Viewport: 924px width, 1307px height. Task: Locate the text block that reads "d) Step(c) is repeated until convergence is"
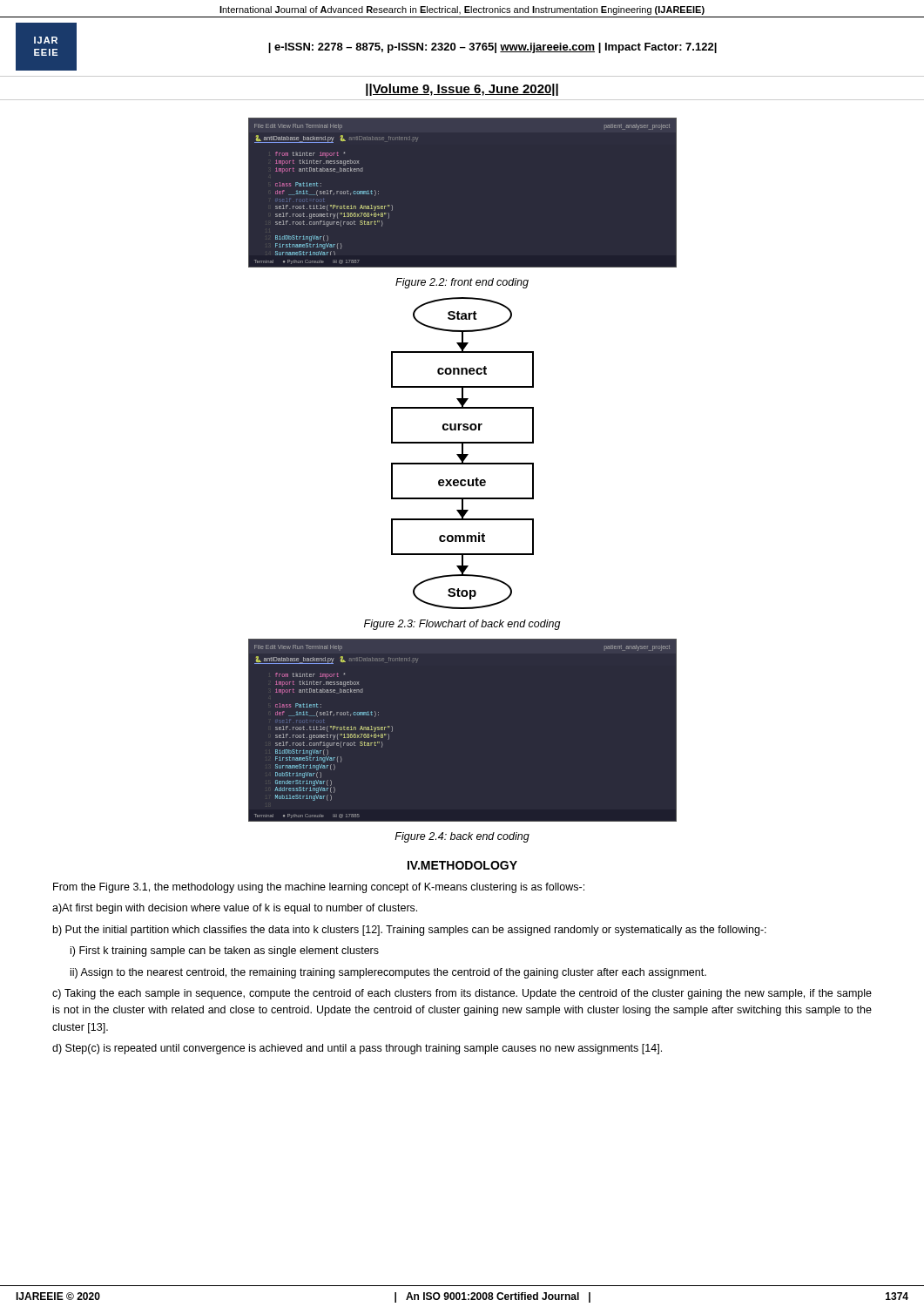(x=358, y=1048)
